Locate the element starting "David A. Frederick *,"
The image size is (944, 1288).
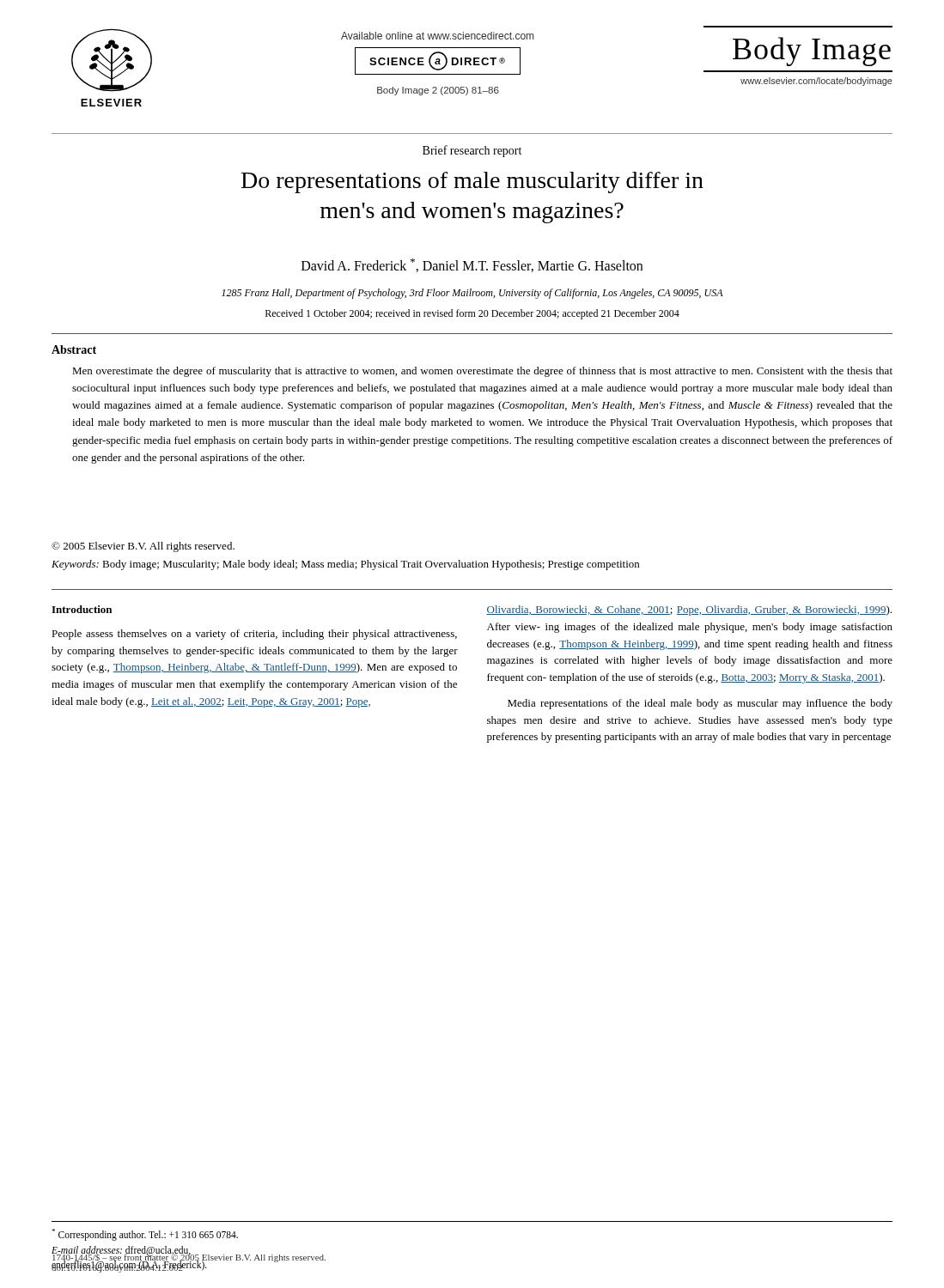pyautogui.click(x=472, y=265)
